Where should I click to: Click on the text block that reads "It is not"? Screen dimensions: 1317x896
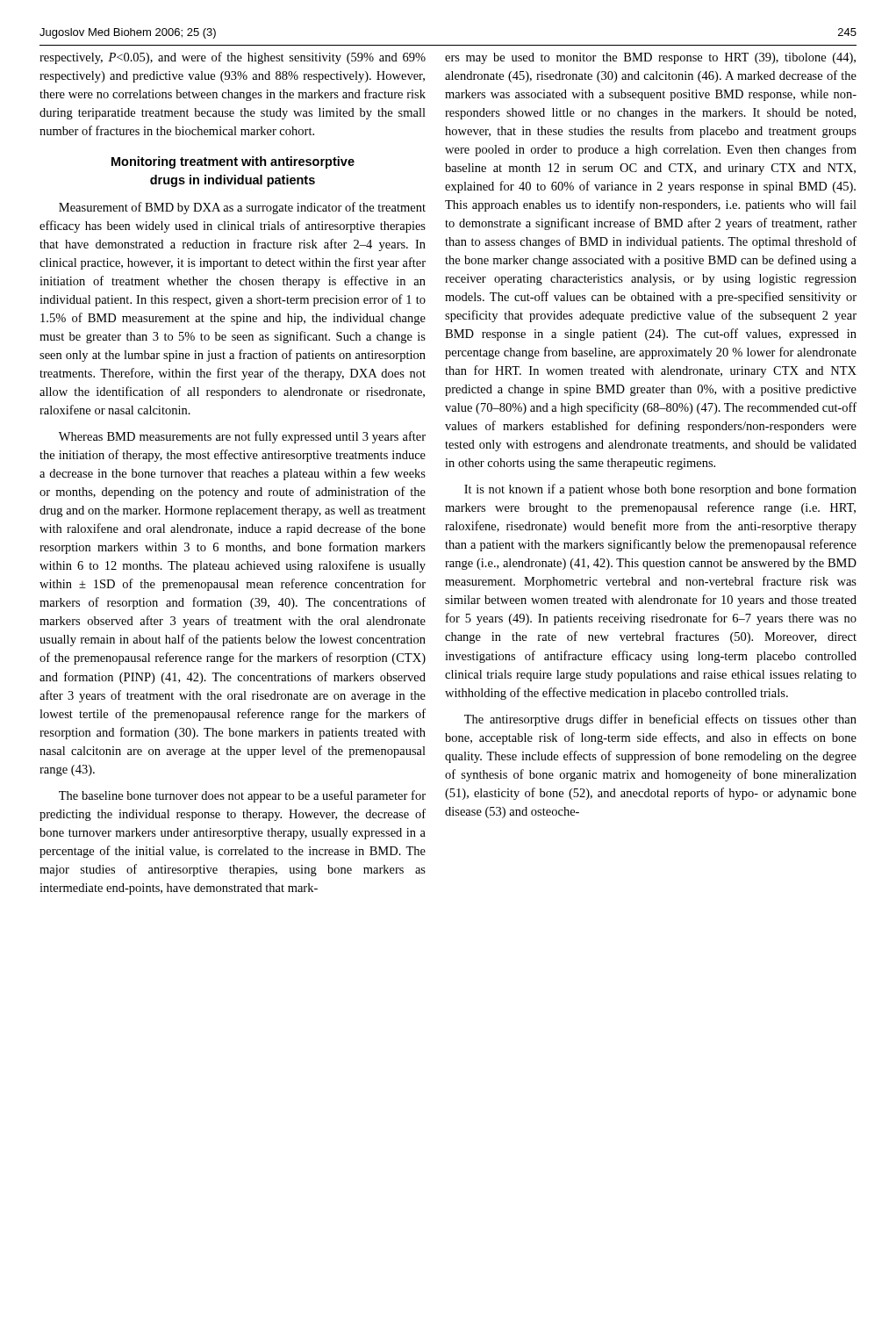click(x=651, y=591)
